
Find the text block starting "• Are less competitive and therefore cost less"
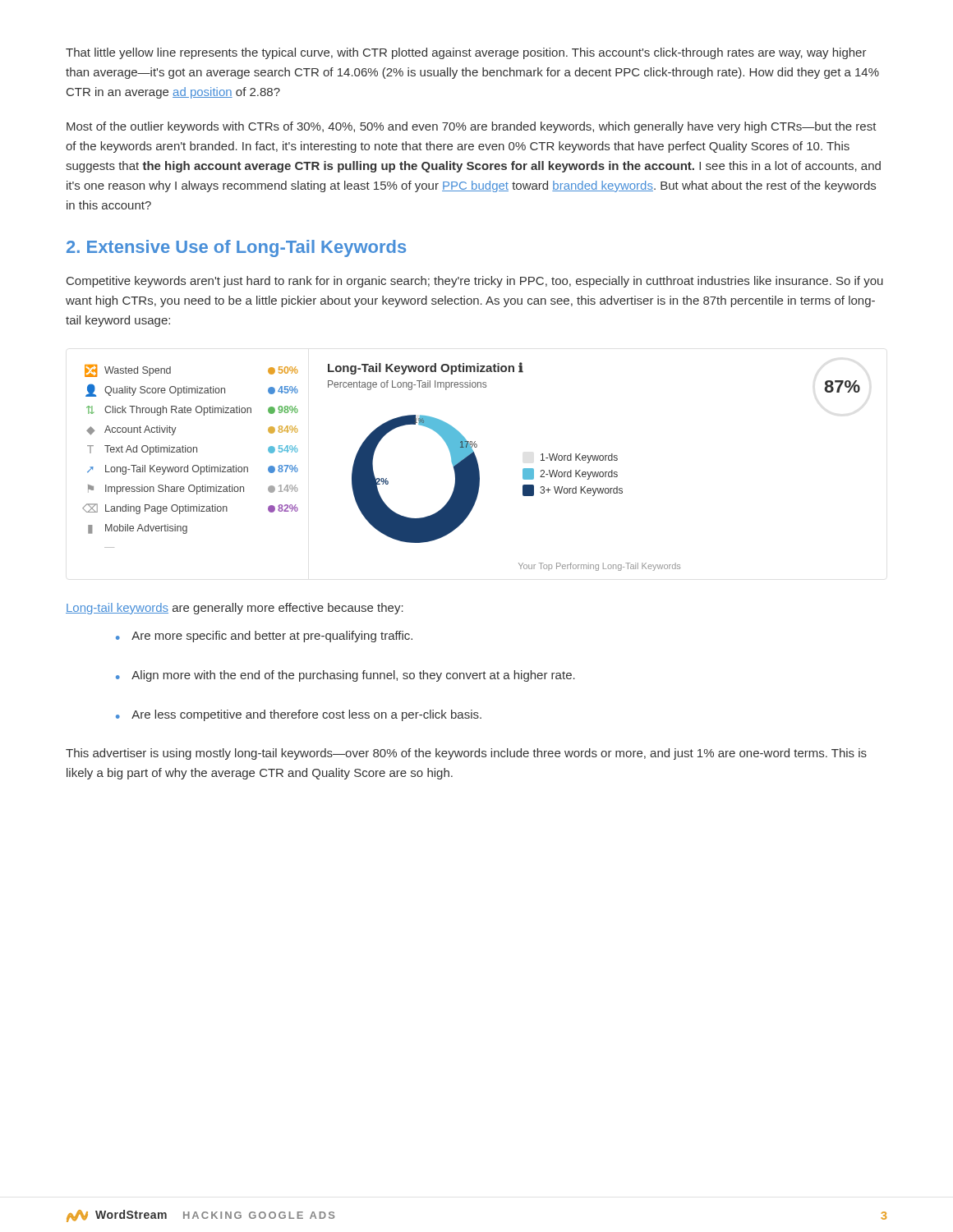click(x=299, y=717)
